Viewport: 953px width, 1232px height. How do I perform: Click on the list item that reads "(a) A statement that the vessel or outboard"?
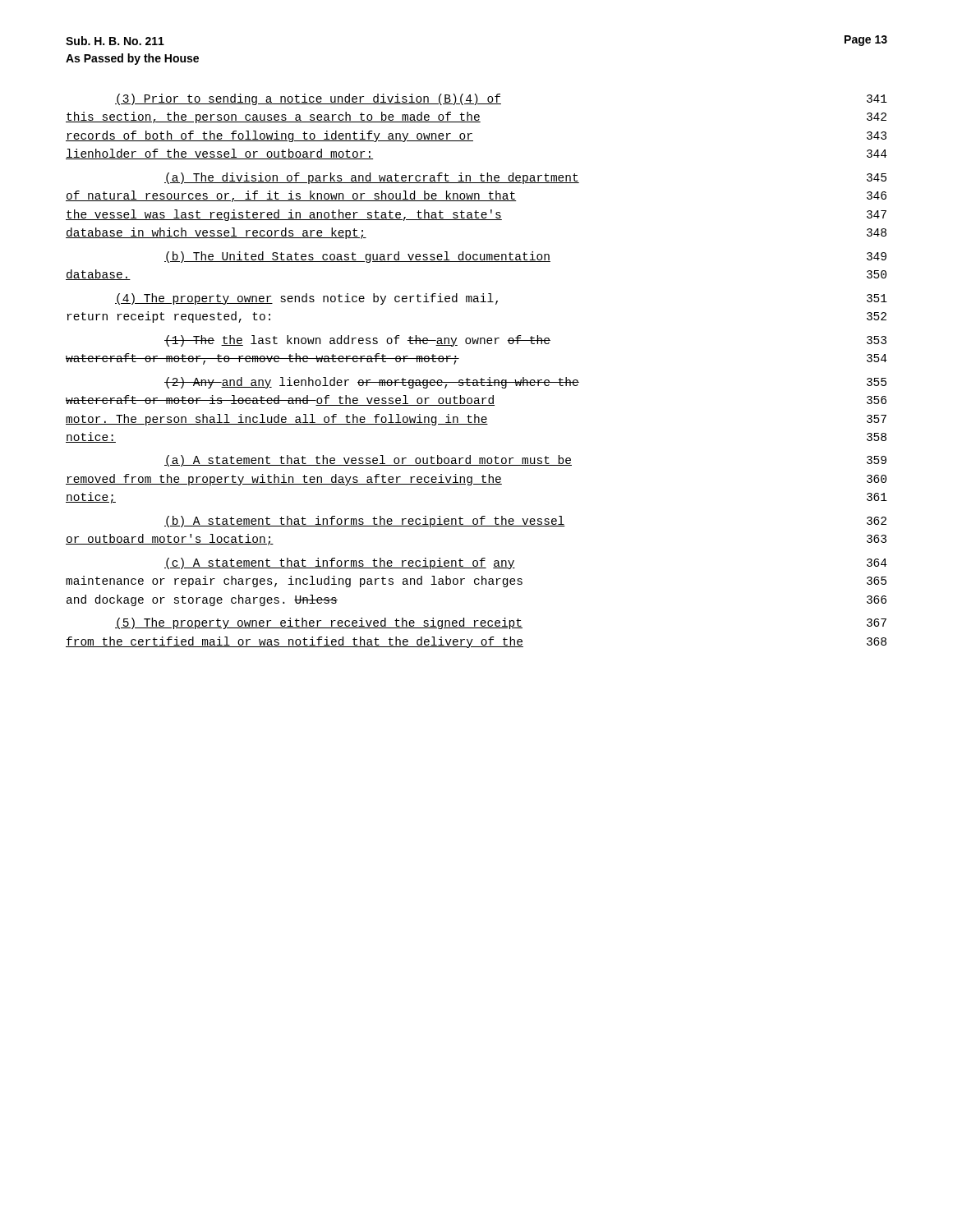(476, 480)
